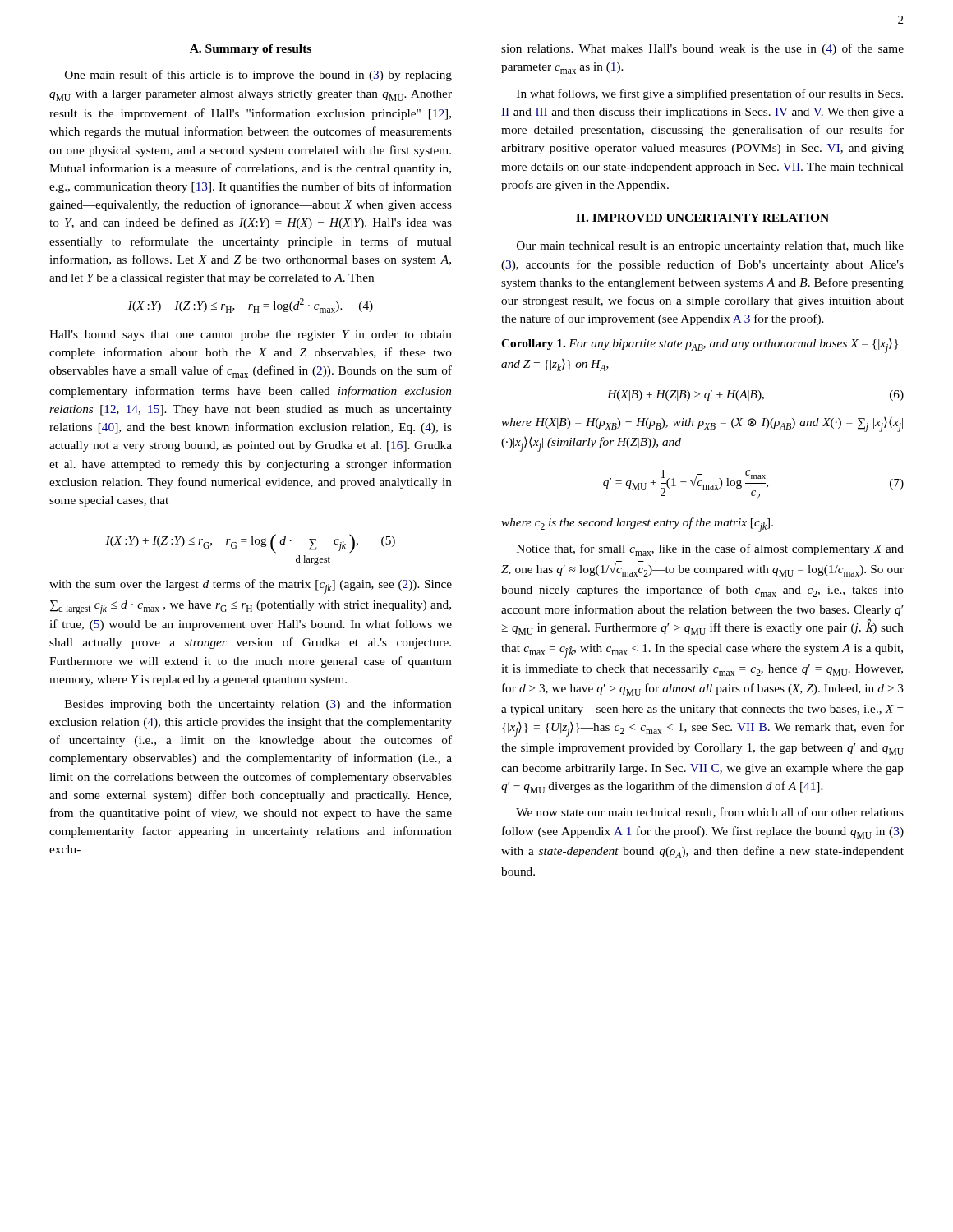
Task: Select the section header that says "II. IMPROVED UNCERTAINTY RELATION"
Action: point(702,217)
